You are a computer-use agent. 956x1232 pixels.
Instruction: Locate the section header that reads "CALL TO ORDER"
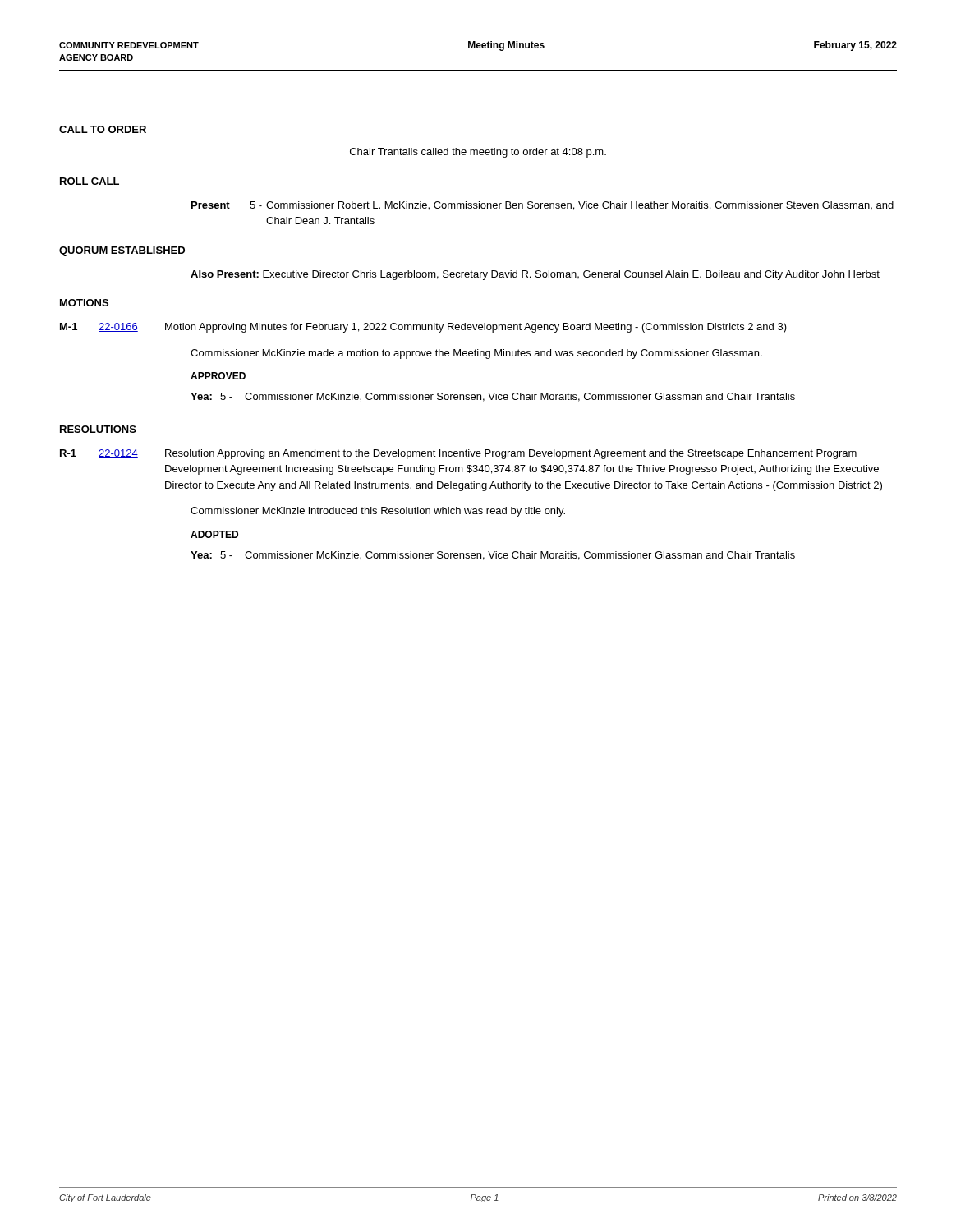[x=103, y=129]
